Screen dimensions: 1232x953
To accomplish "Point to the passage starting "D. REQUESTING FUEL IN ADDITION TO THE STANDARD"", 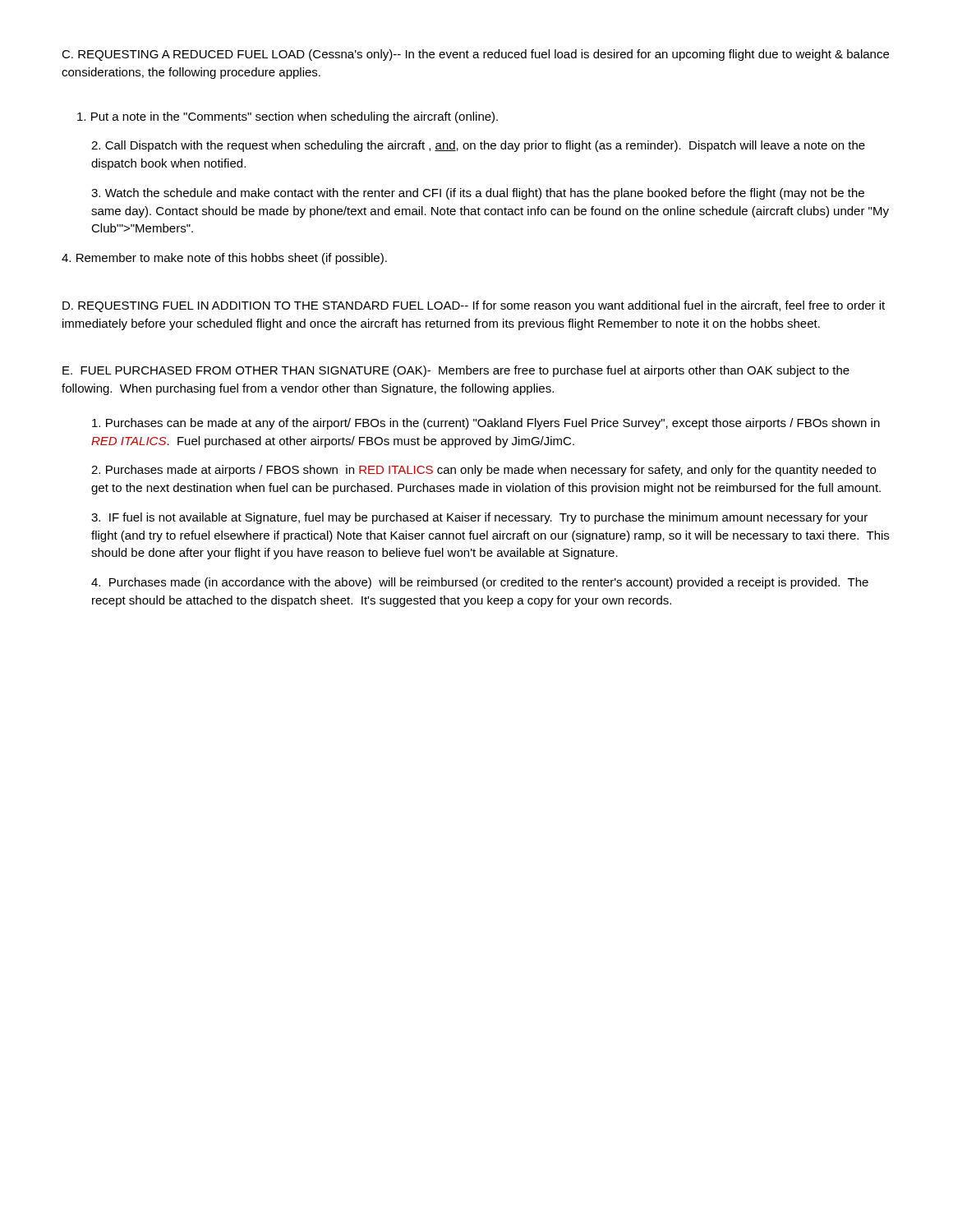I will 473,314.
